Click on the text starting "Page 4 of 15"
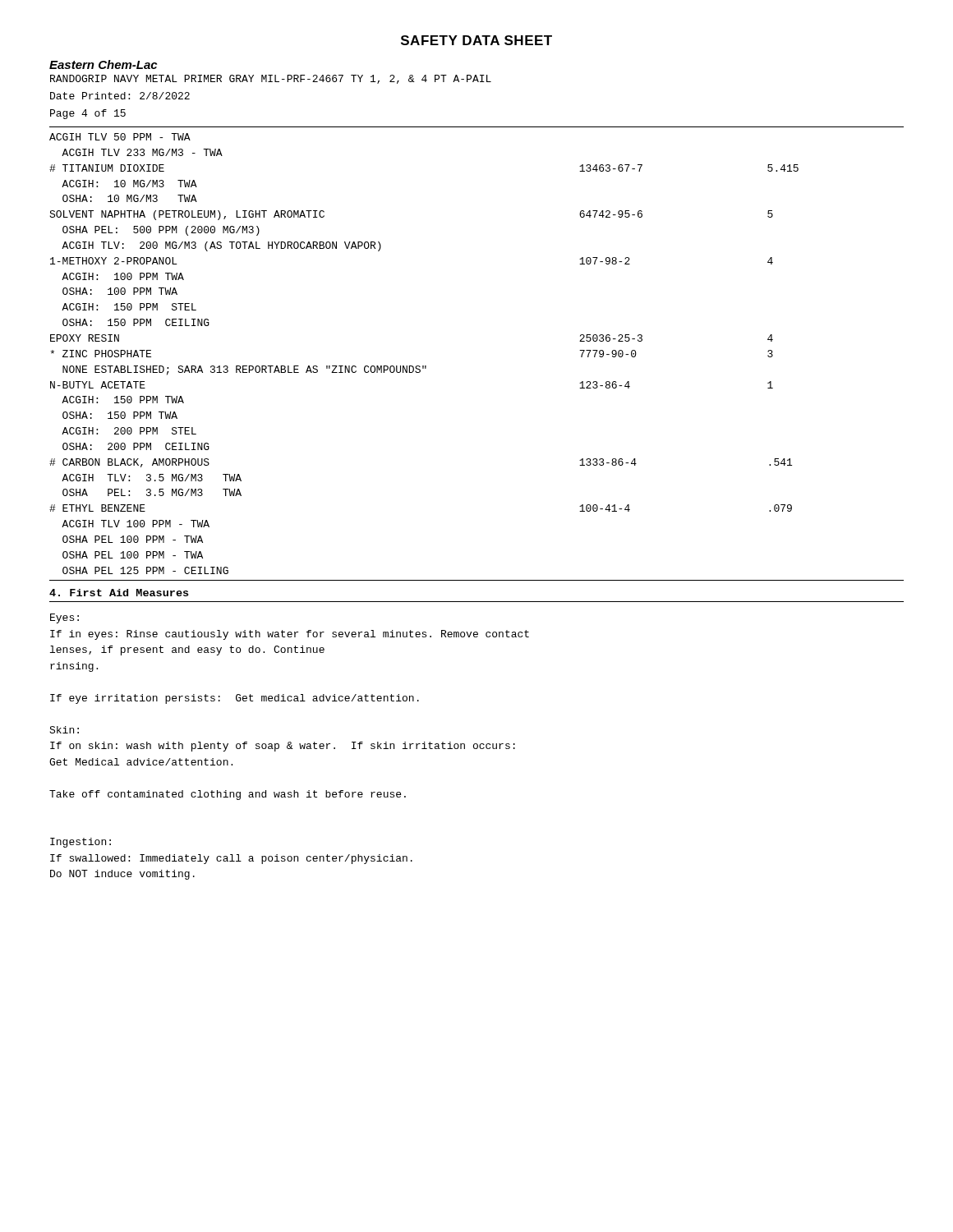The width and height of the screenshot is (953, 1232). click(x=88, y=114)
